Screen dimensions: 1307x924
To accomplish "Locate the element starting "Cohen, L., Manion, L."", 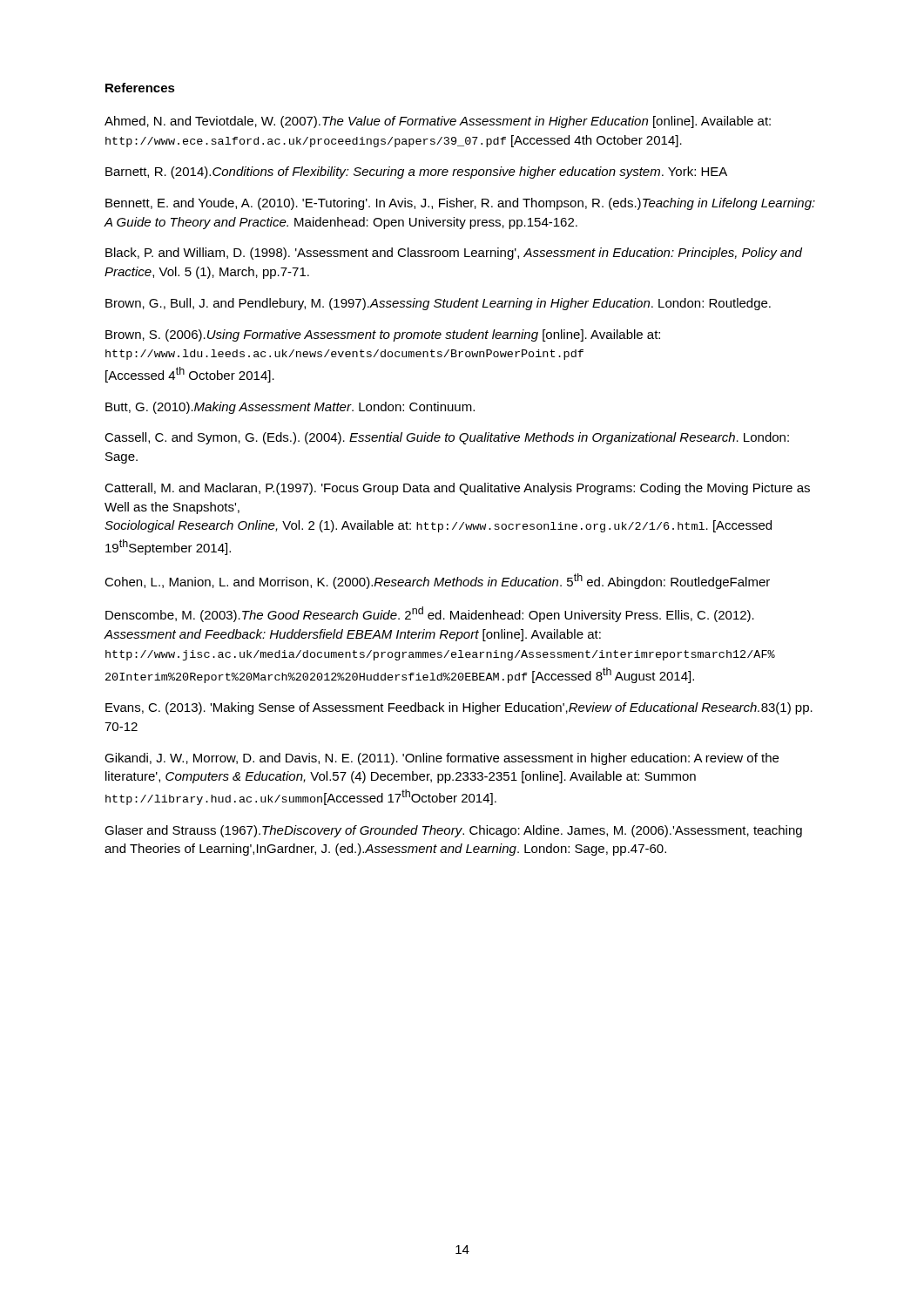I will pyautogui.click(x=437, y=580).
